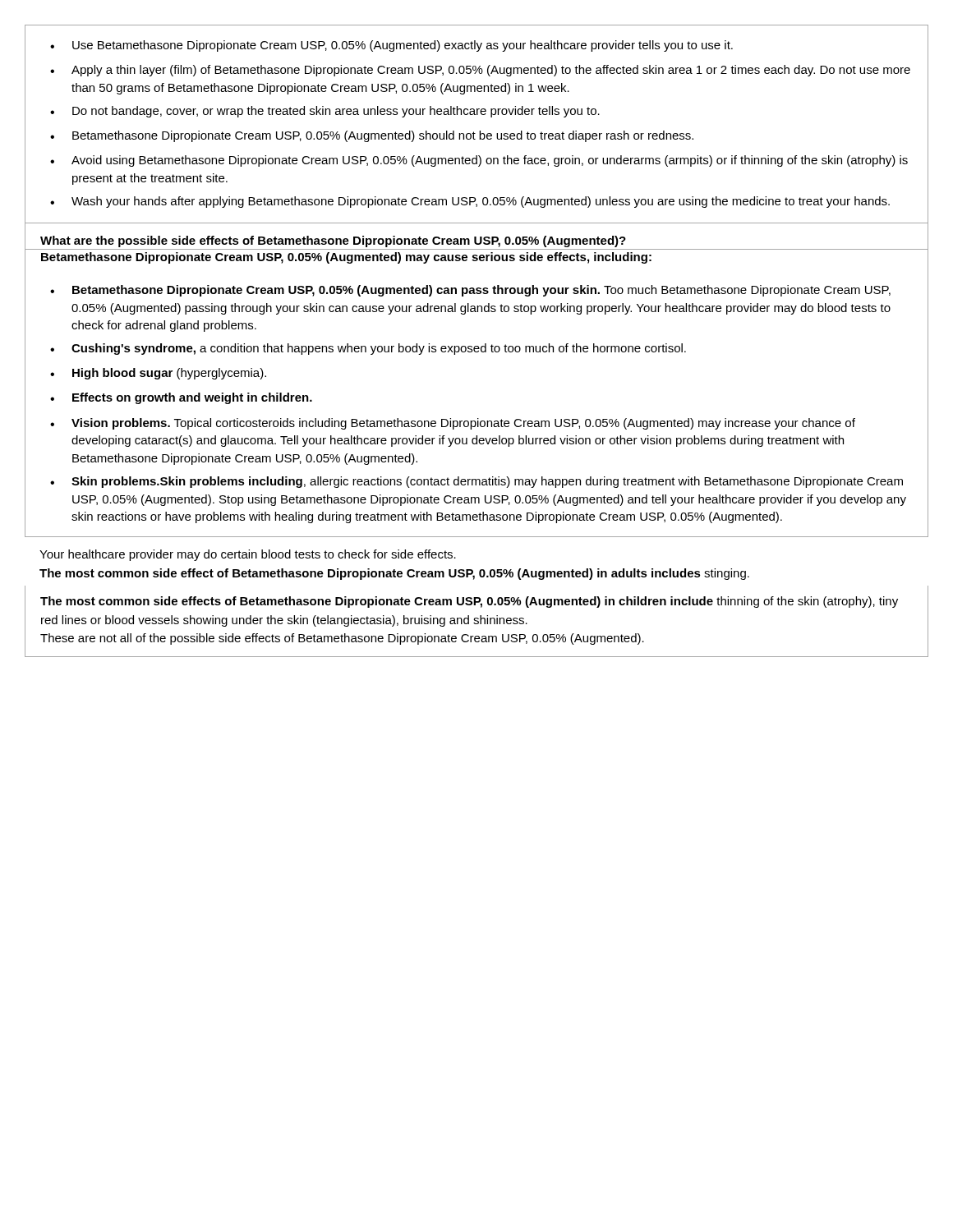Locate the list item with the text "• Vision problems. Topical corticosteroids including"
953x1232 pixels.
[x=481, y=440]
